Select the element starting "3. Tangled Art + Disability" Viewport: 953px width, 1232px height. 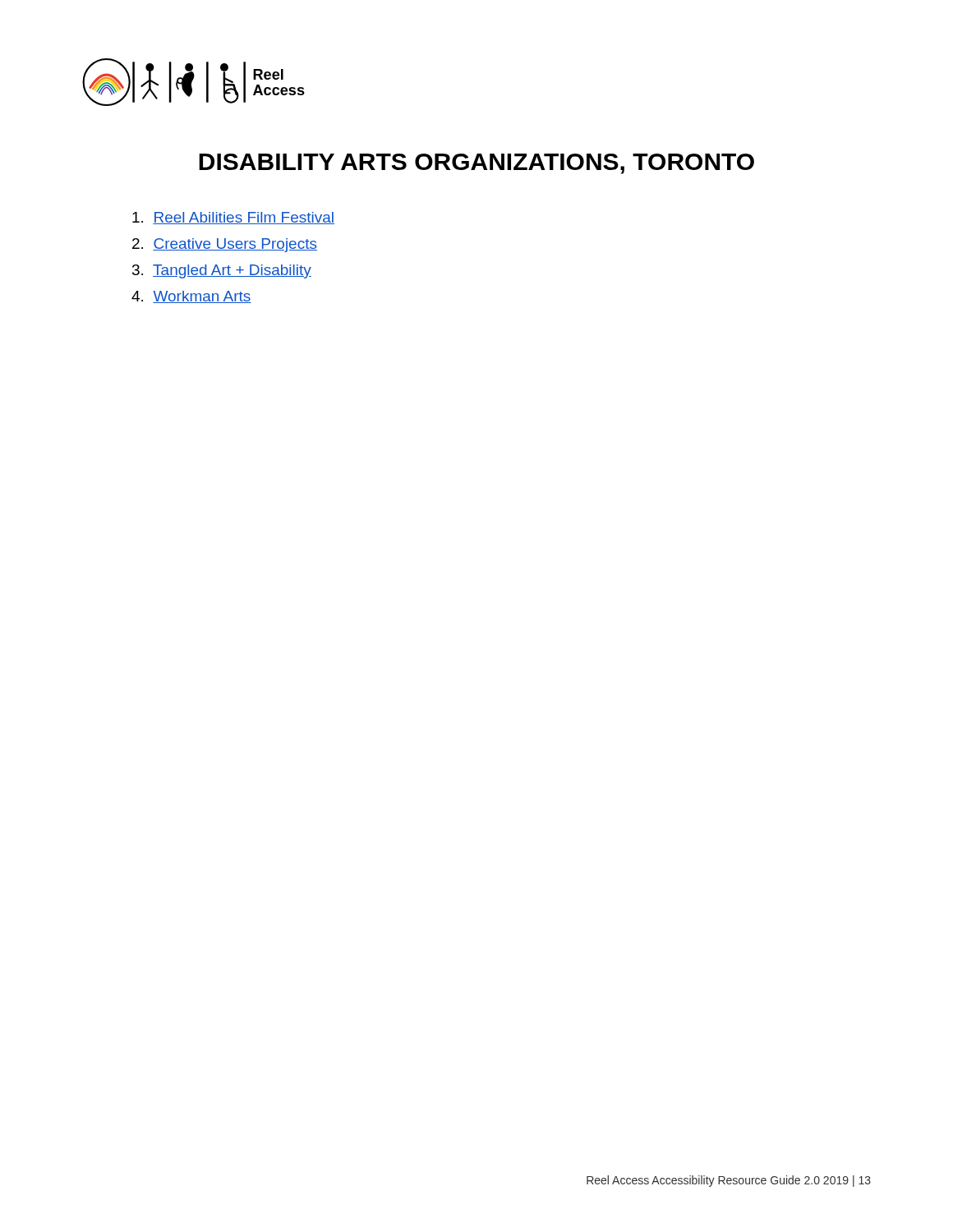click(x=221, y=270)
